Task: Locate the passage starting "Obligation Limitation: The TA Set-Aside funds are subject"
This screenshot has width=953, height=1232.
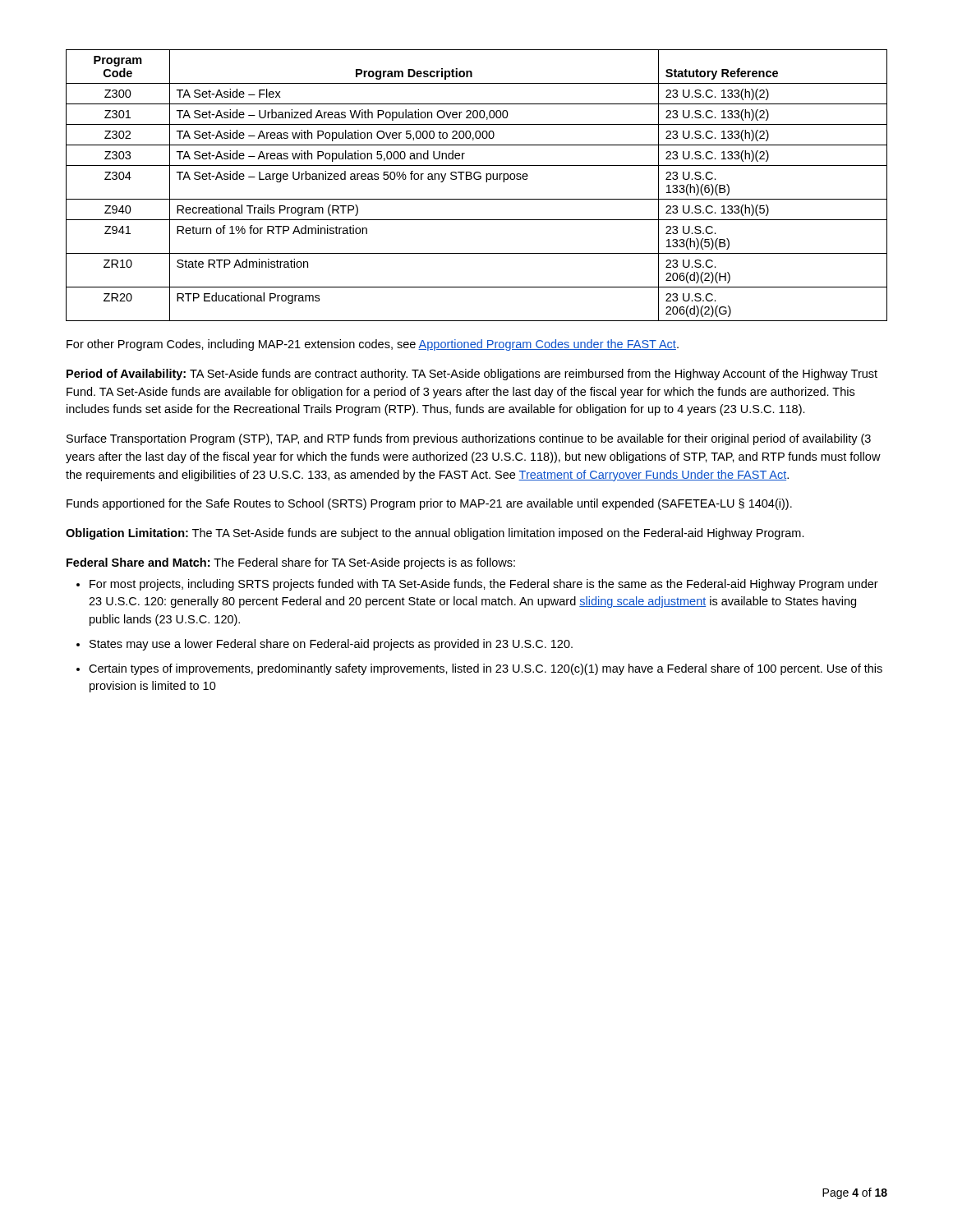Action: 435,533
